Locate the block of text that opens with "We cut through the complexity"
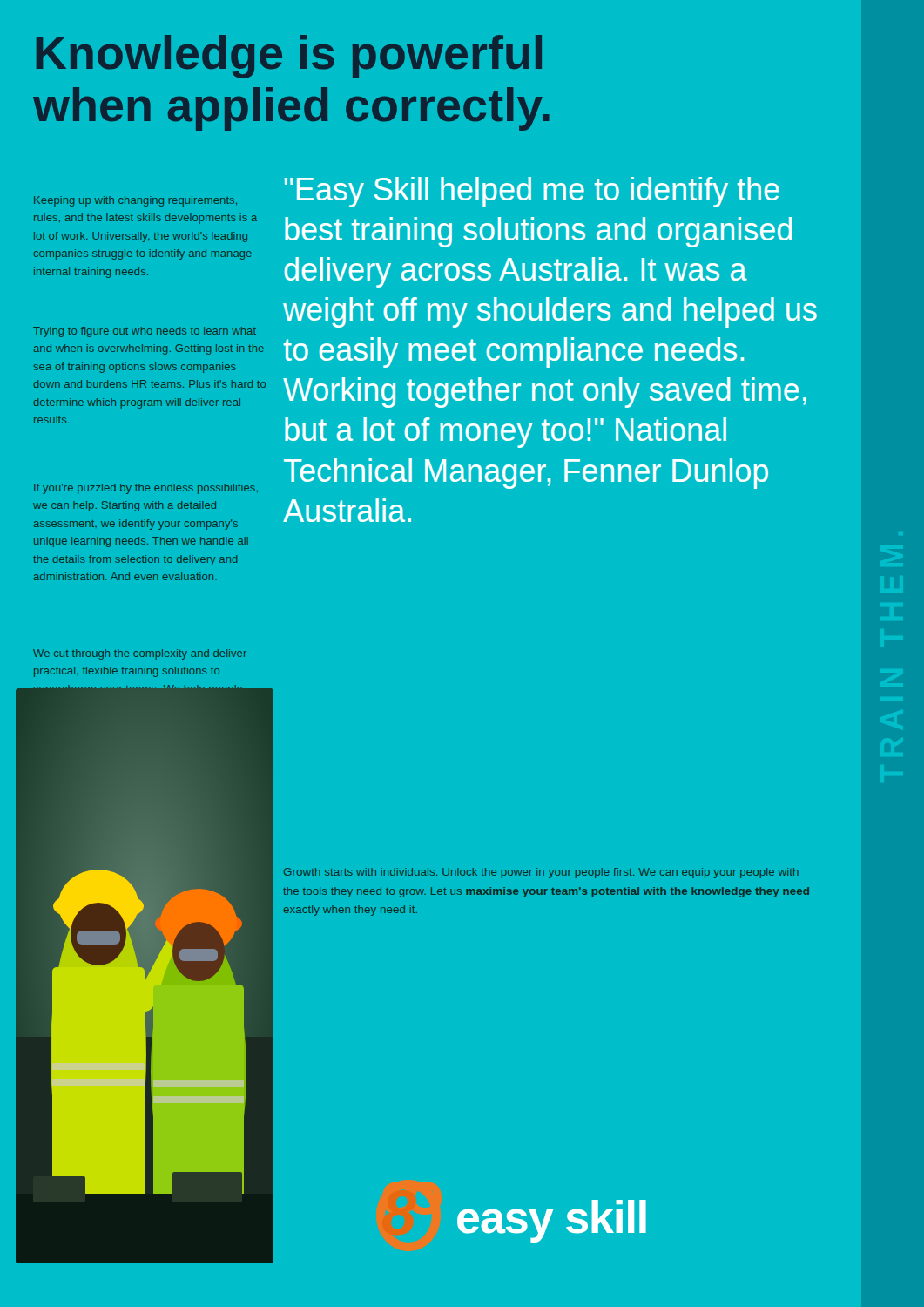Screen dimensions: 1307x924 pos(150,707)
